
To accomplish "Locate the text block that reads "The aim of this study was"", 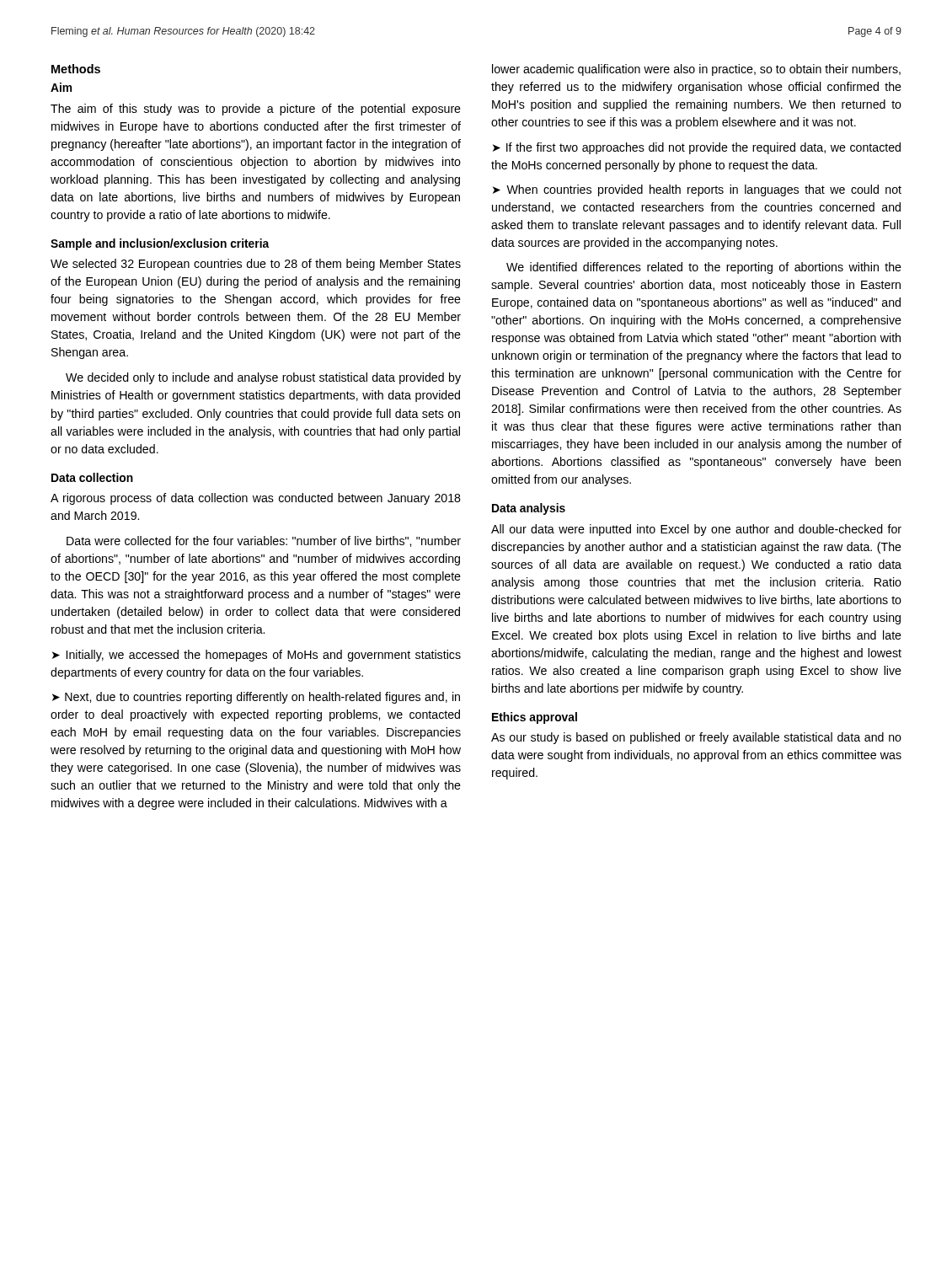I will pos(256,162).
